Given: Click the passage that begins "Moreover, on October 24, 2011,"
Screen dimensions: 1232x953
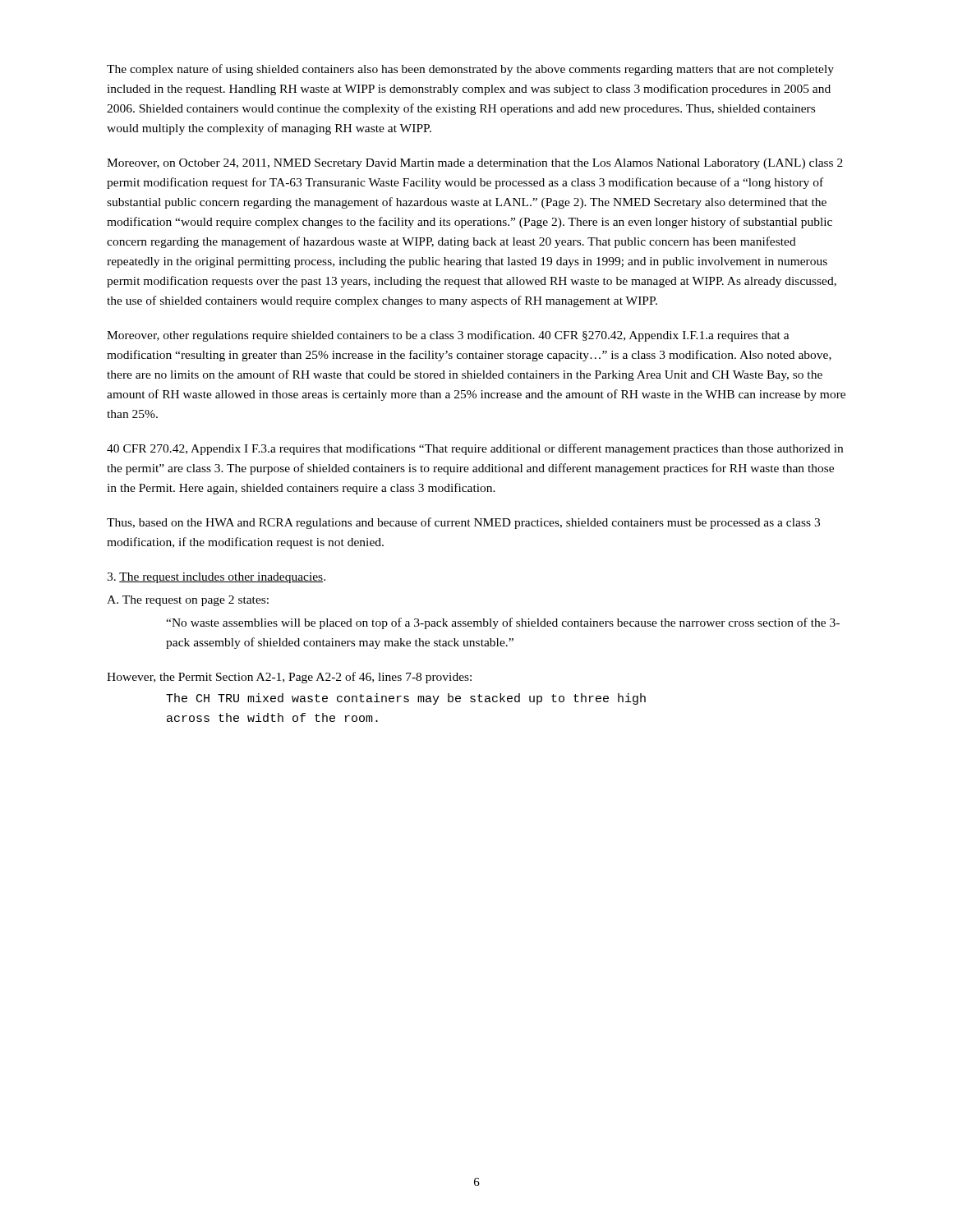Looking at the screenshot, I should click(x=475, y=231).
